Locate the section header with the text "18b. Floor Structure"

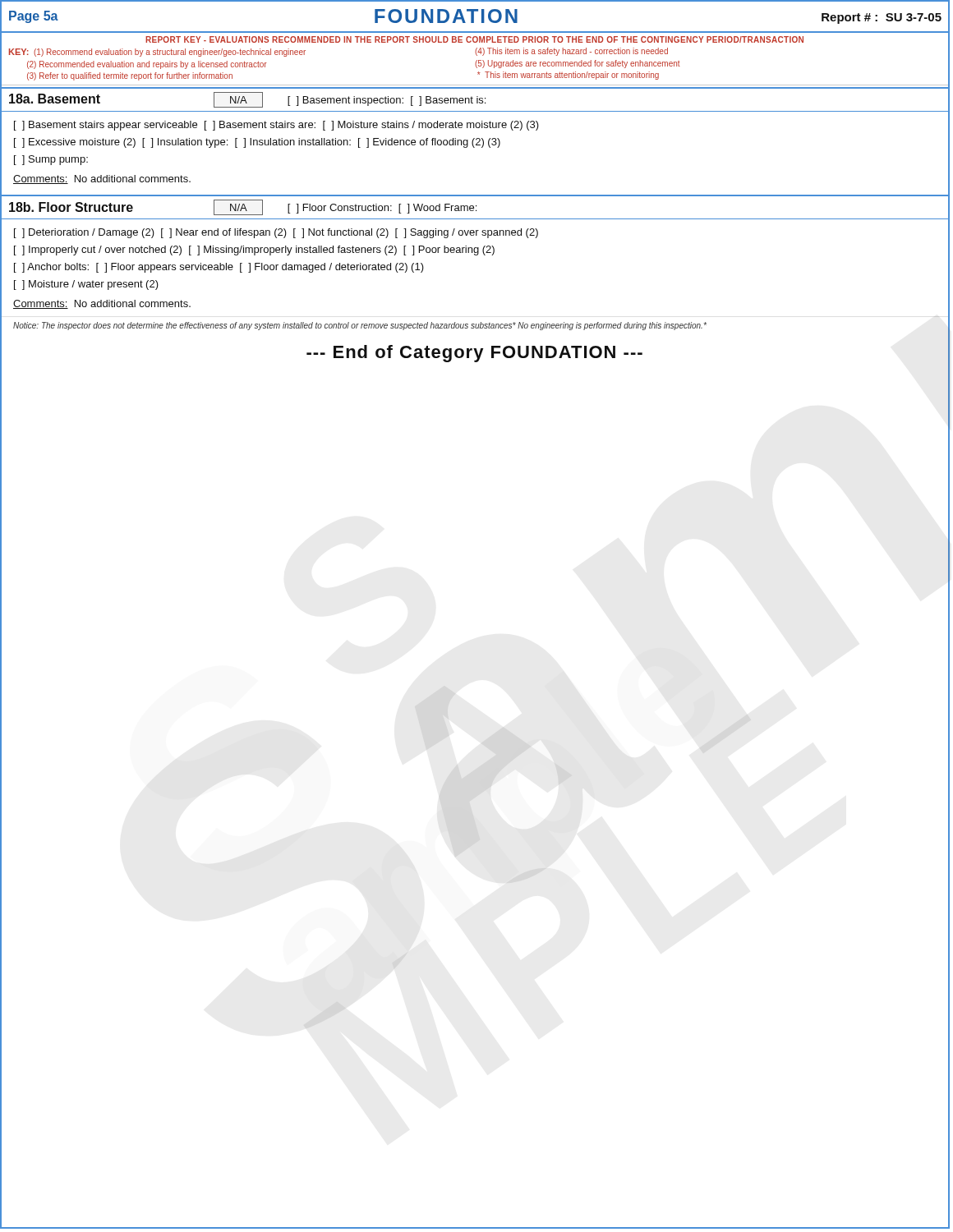point(71,207)
